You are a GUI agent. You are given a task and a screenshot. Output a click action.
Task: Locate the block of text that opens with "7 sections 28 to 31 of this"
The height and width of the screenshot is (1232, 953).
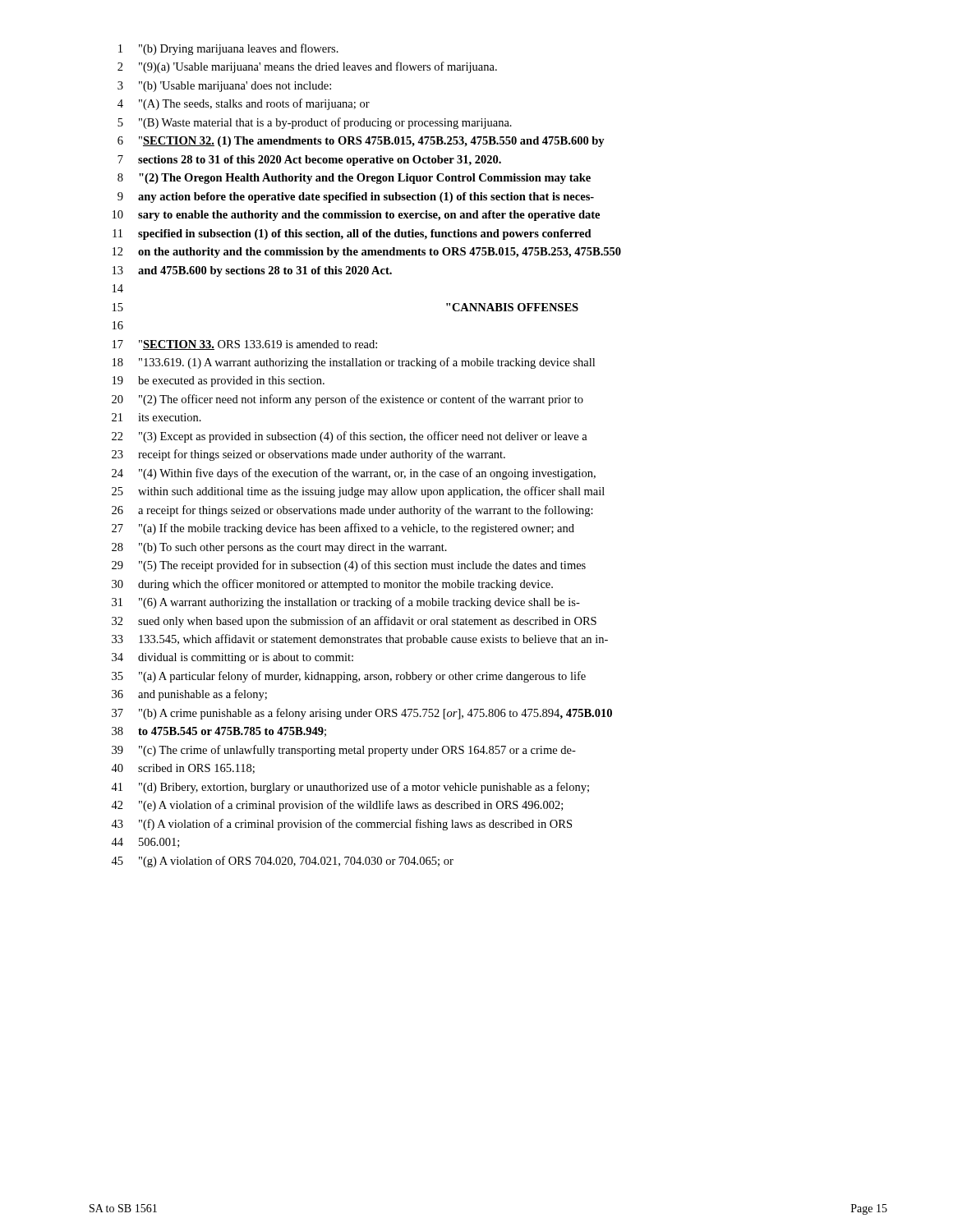coord(487,159)
